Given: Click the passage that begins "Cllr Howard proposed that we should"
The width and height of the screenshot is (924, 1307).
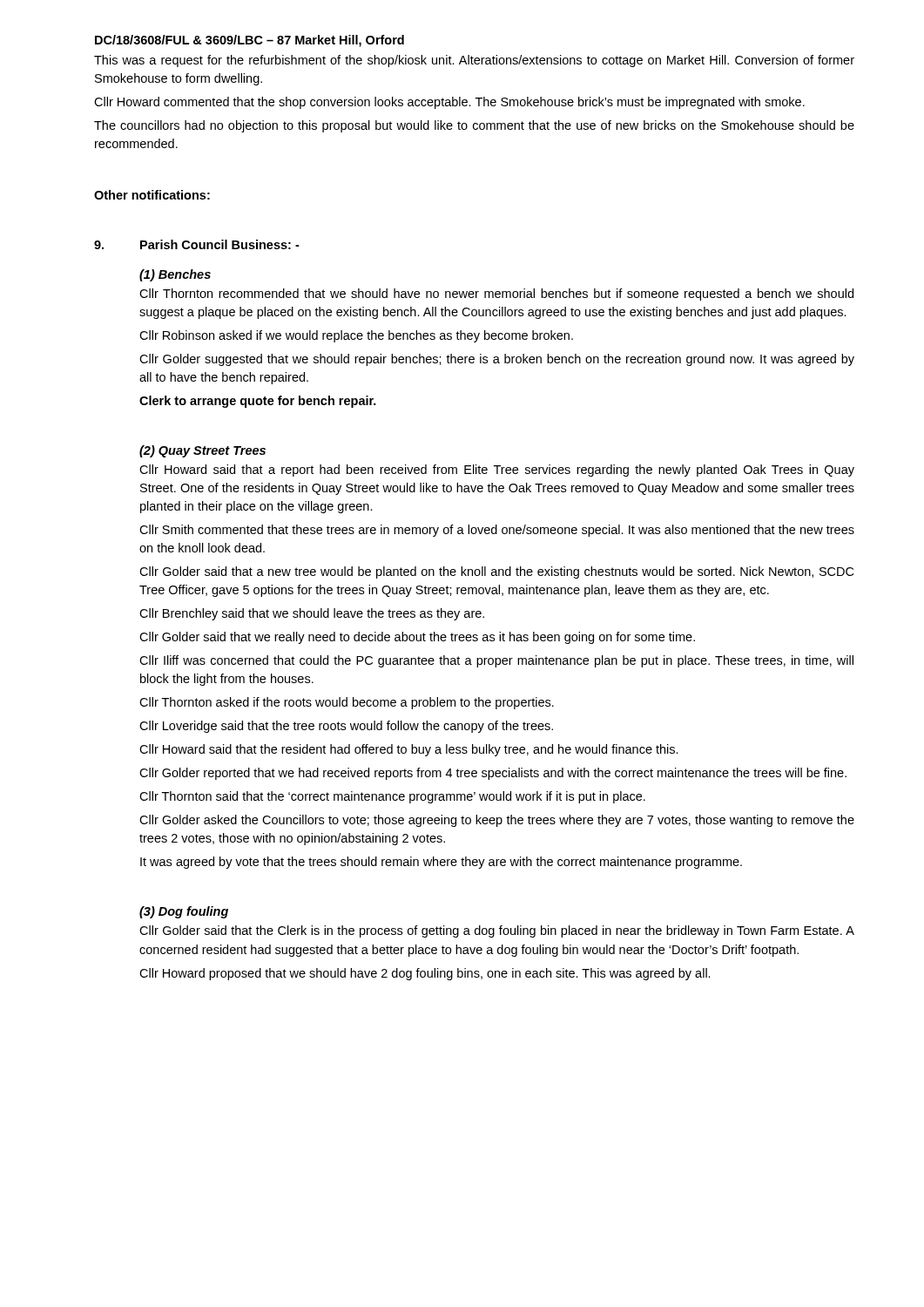Looking at the screenshot, I should pyautogui.click(x=497, y=973).
